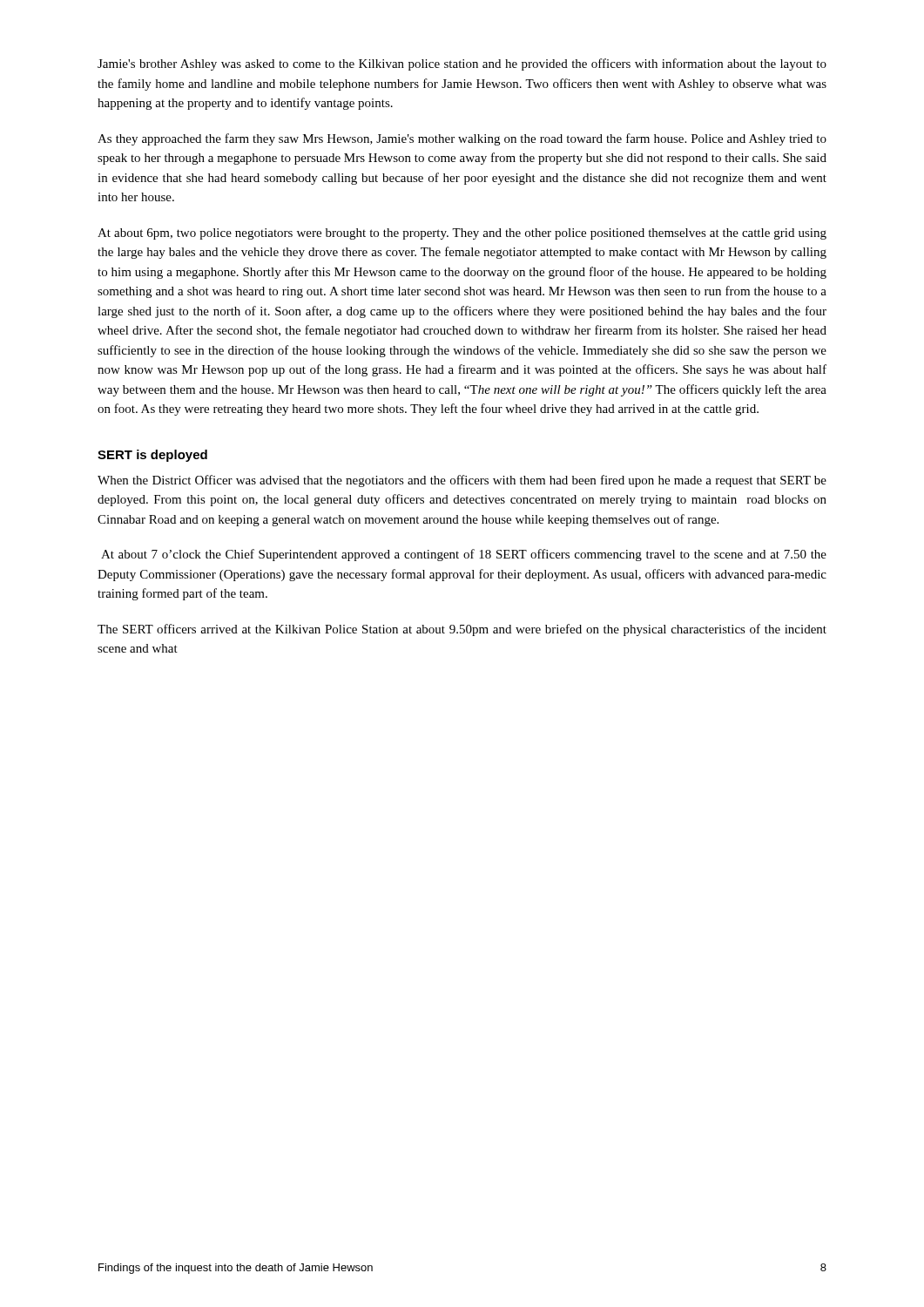Select the text block that reads "When the District Officer was advised that"
The image size is (924, 1307).
pyautogui.click(x=462, y=499)
